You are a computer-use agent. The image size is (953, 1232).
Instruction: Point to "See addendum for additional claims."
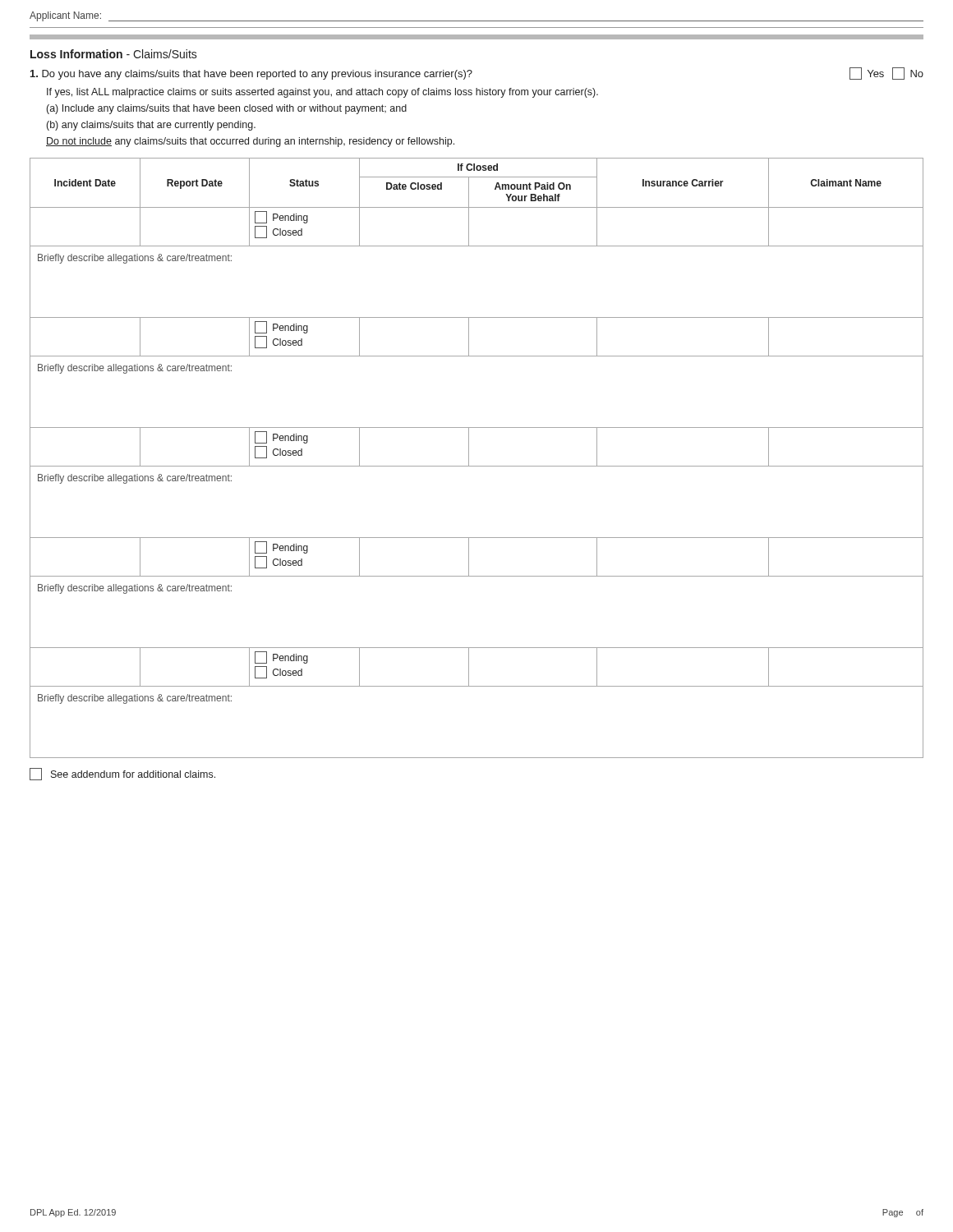tap(123, 774)
